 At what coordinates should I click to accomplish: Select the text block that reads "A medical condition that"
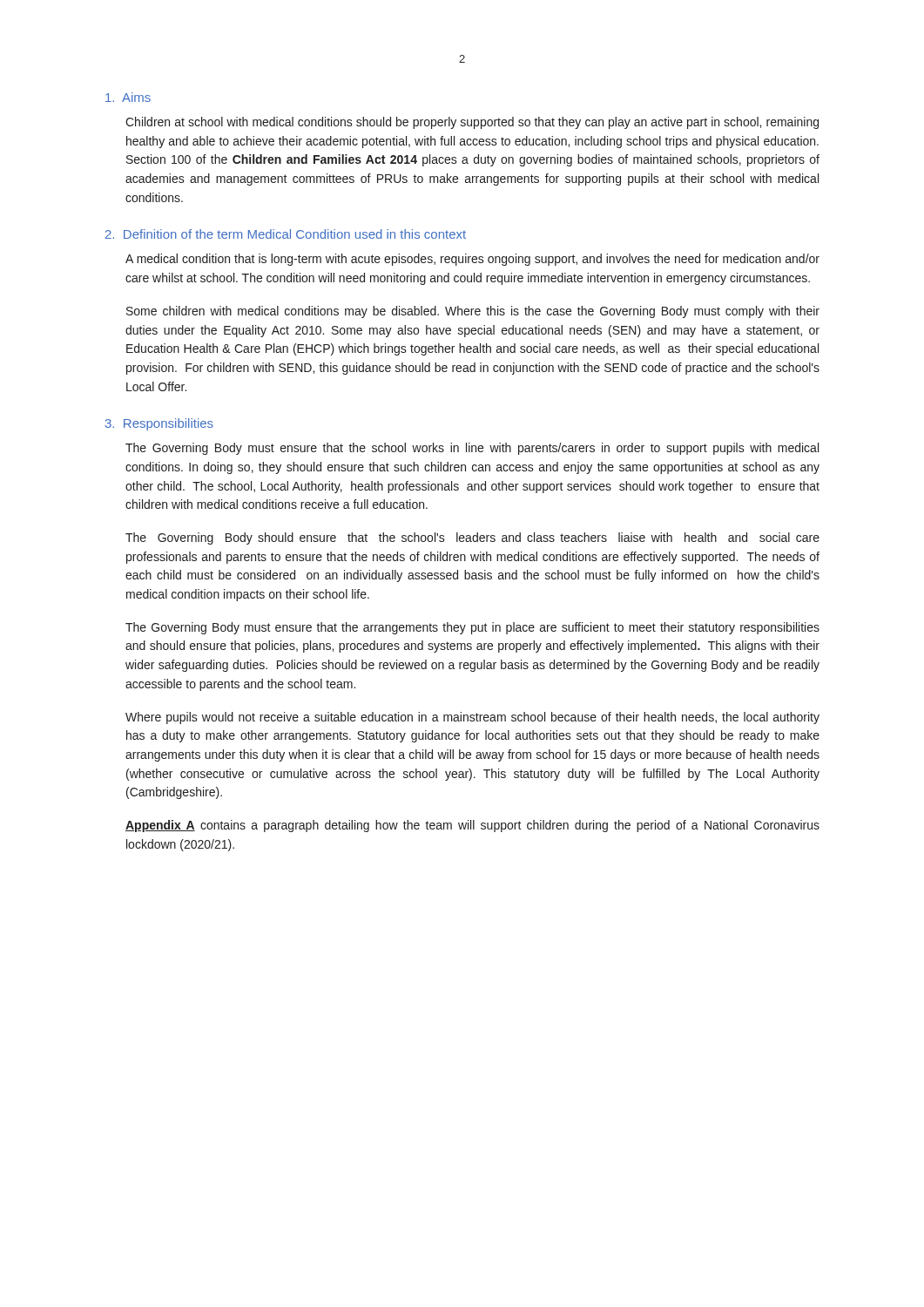472,269
